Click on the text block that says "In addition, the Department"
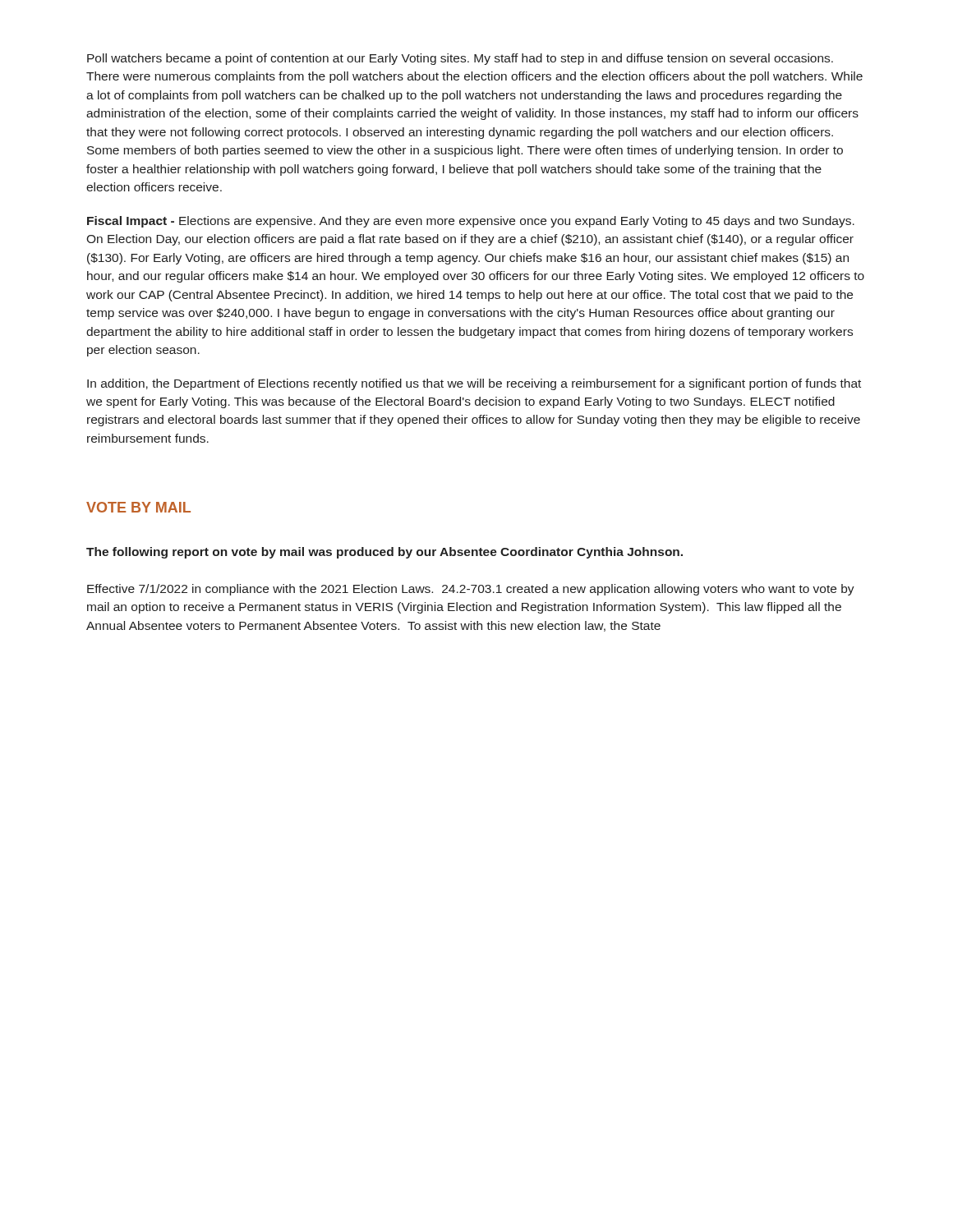Viewport: 953px width, 1232px height. (474, 410)
